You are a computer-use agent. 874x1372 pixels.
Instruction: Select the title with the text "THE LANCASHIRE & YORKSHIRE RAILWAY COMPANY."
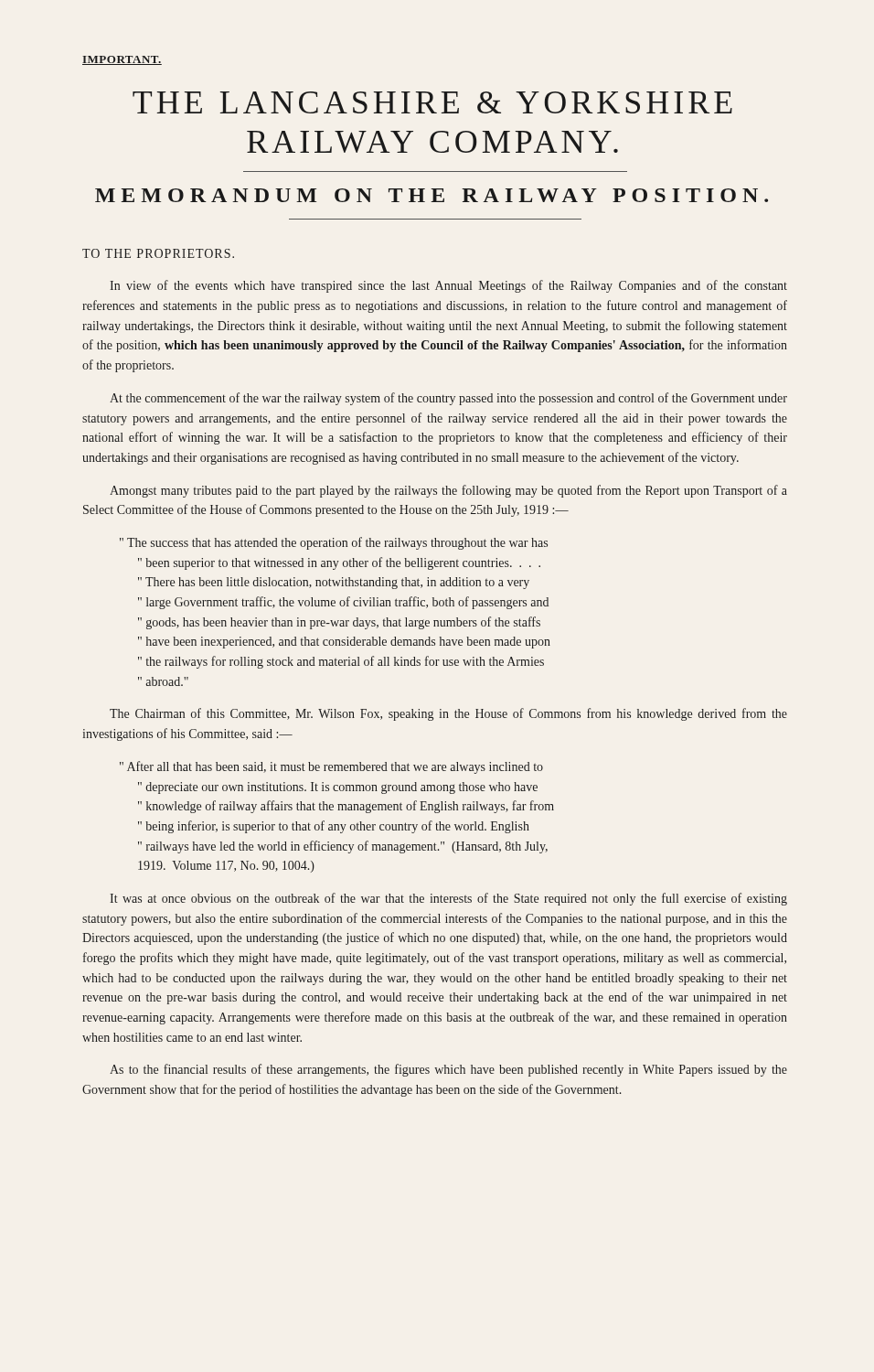pyautogui.click(x=435, y=123)
